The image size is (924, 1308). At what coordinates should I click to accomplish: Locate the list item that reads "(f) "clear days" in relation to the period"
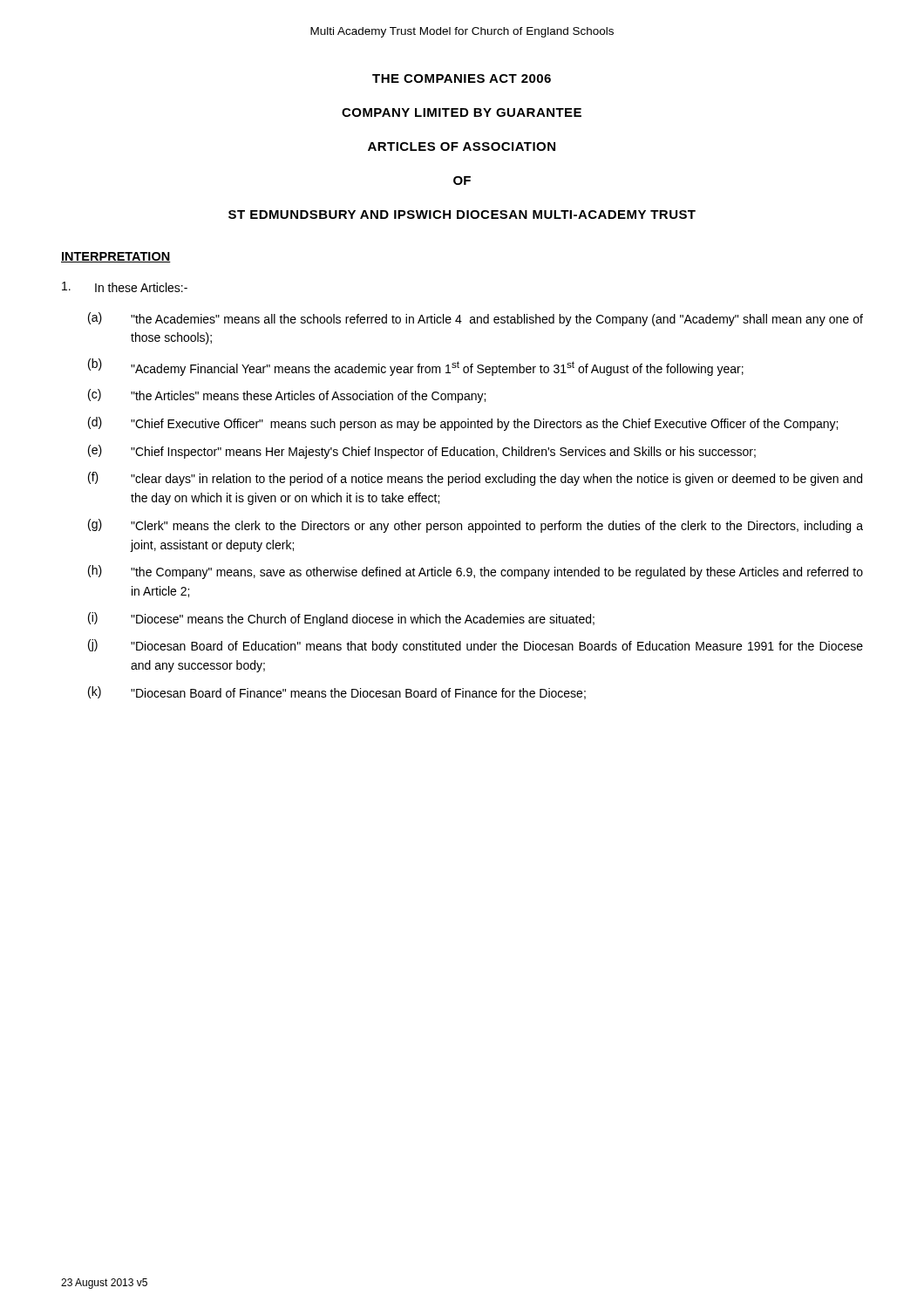(x=475, y=489)
